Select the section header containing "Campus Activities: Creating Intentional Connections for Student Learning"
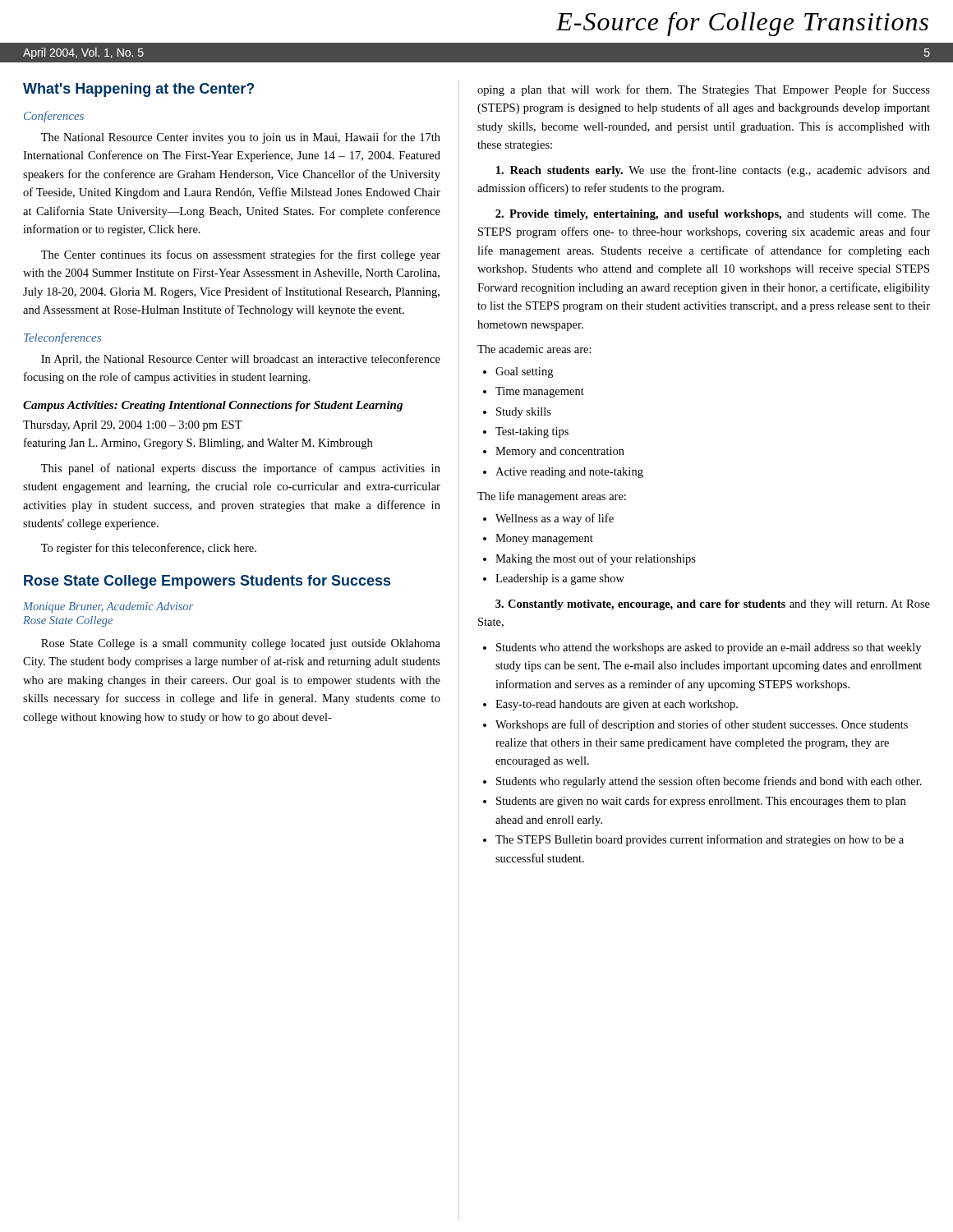The image size is (953, 1232). [x=213, y=405]
